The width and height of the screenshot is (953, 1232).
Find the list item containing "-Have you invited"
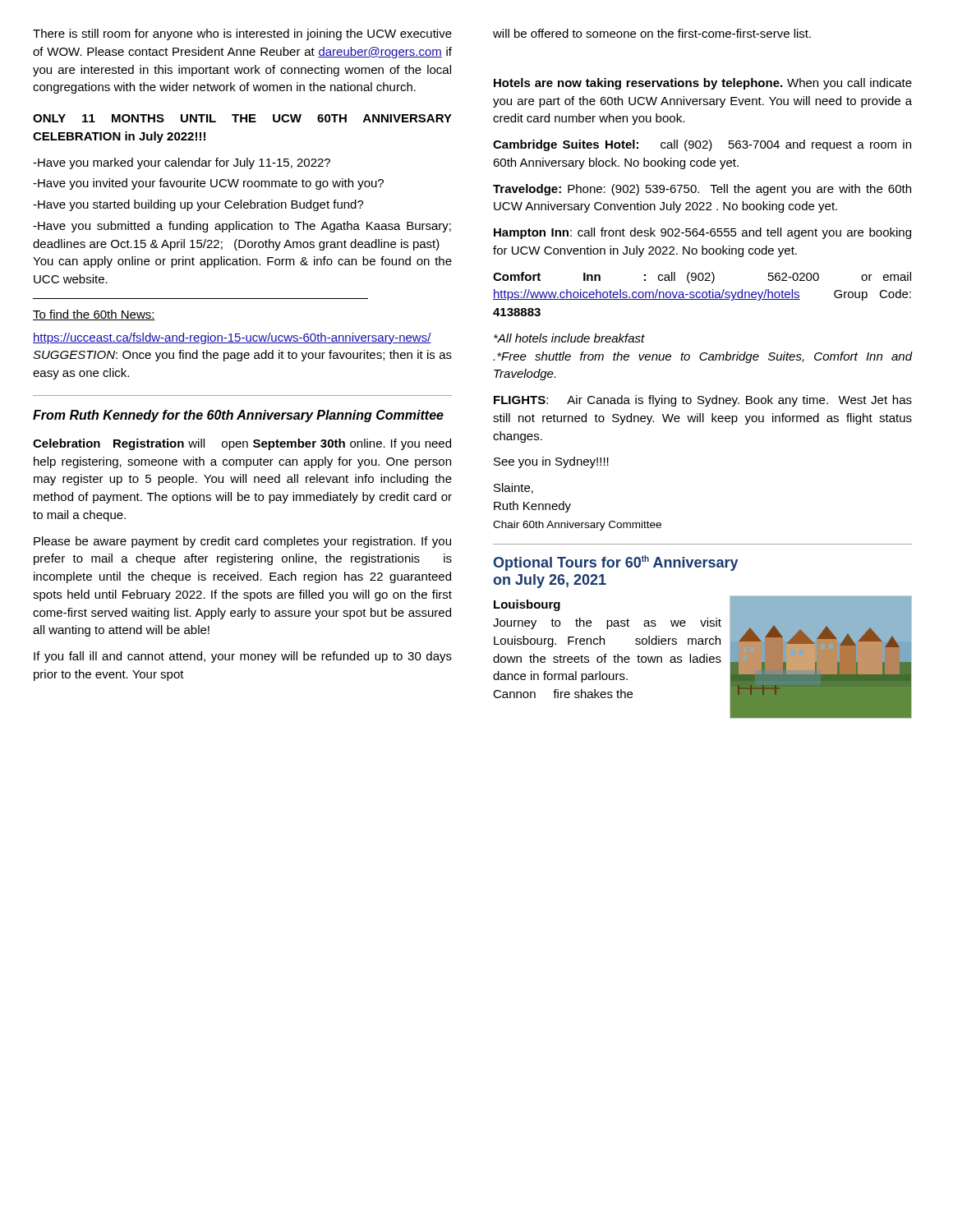209,183
